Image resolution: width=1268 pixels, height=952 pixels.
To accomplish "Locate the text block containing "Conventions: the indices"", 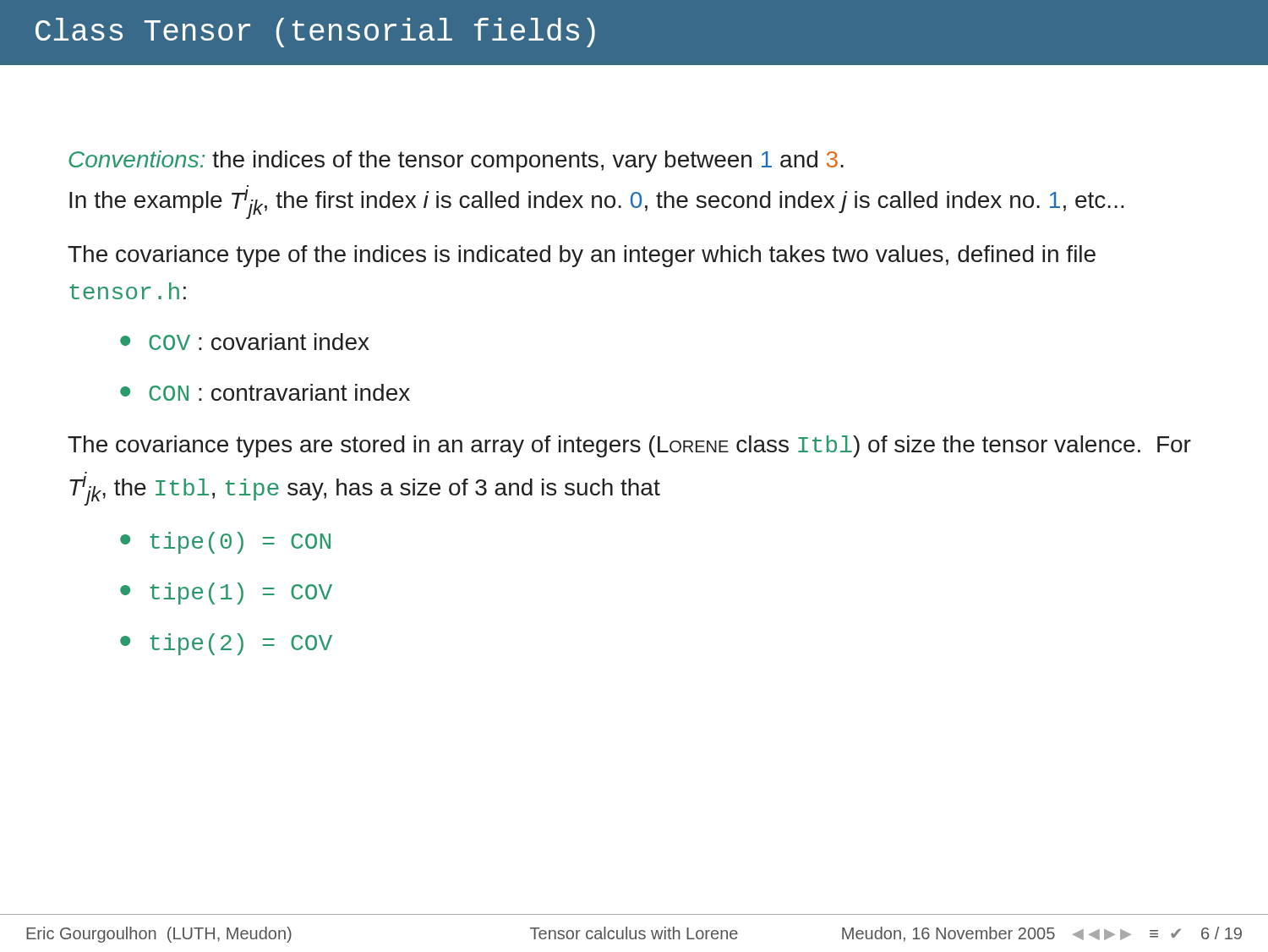I will click(x=456, y=161).
